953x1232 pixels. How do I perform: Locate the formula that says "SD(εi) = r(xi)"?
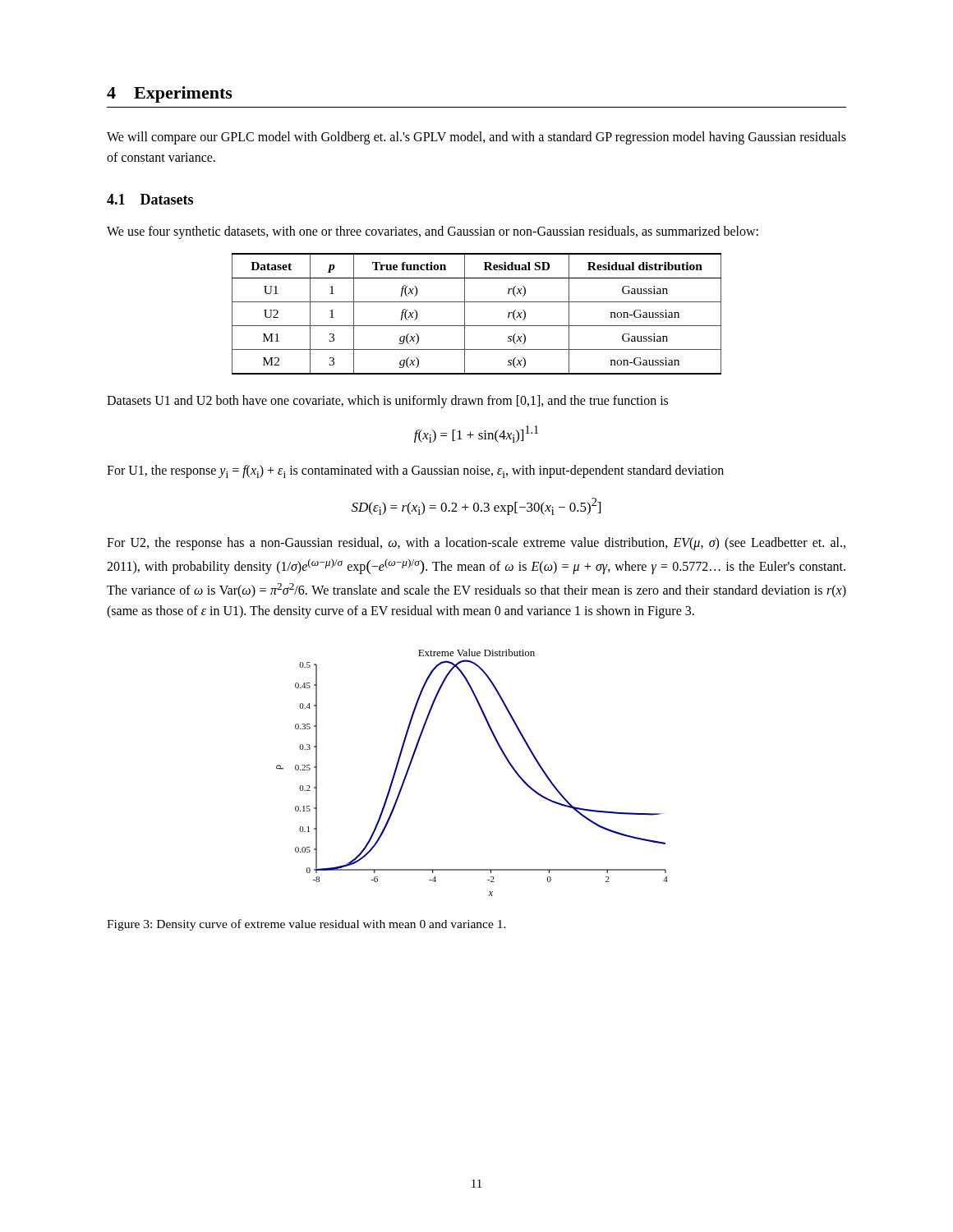476,506
